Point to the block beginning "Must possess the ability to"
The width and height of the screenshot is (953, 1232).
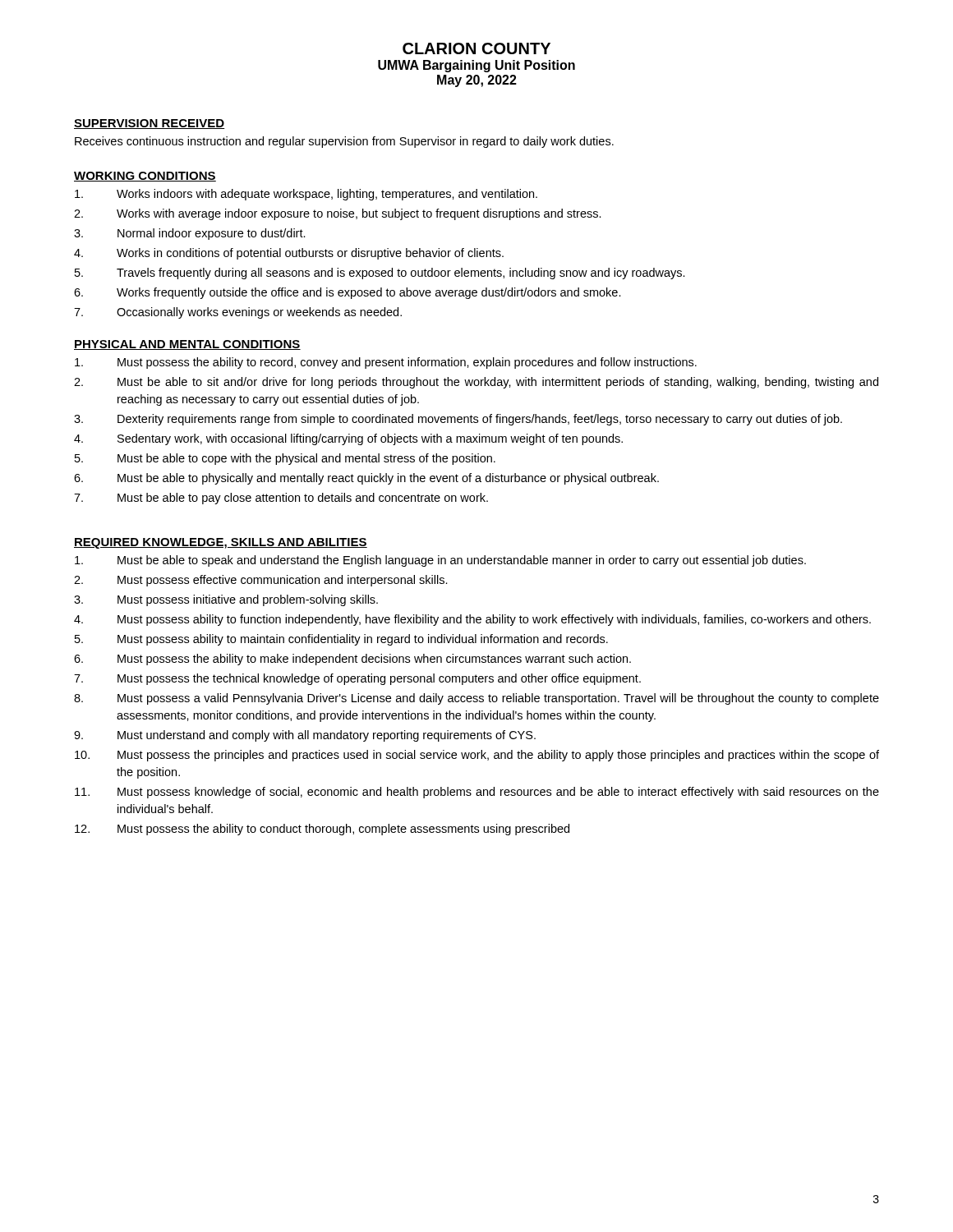click(x=476, y=363)
